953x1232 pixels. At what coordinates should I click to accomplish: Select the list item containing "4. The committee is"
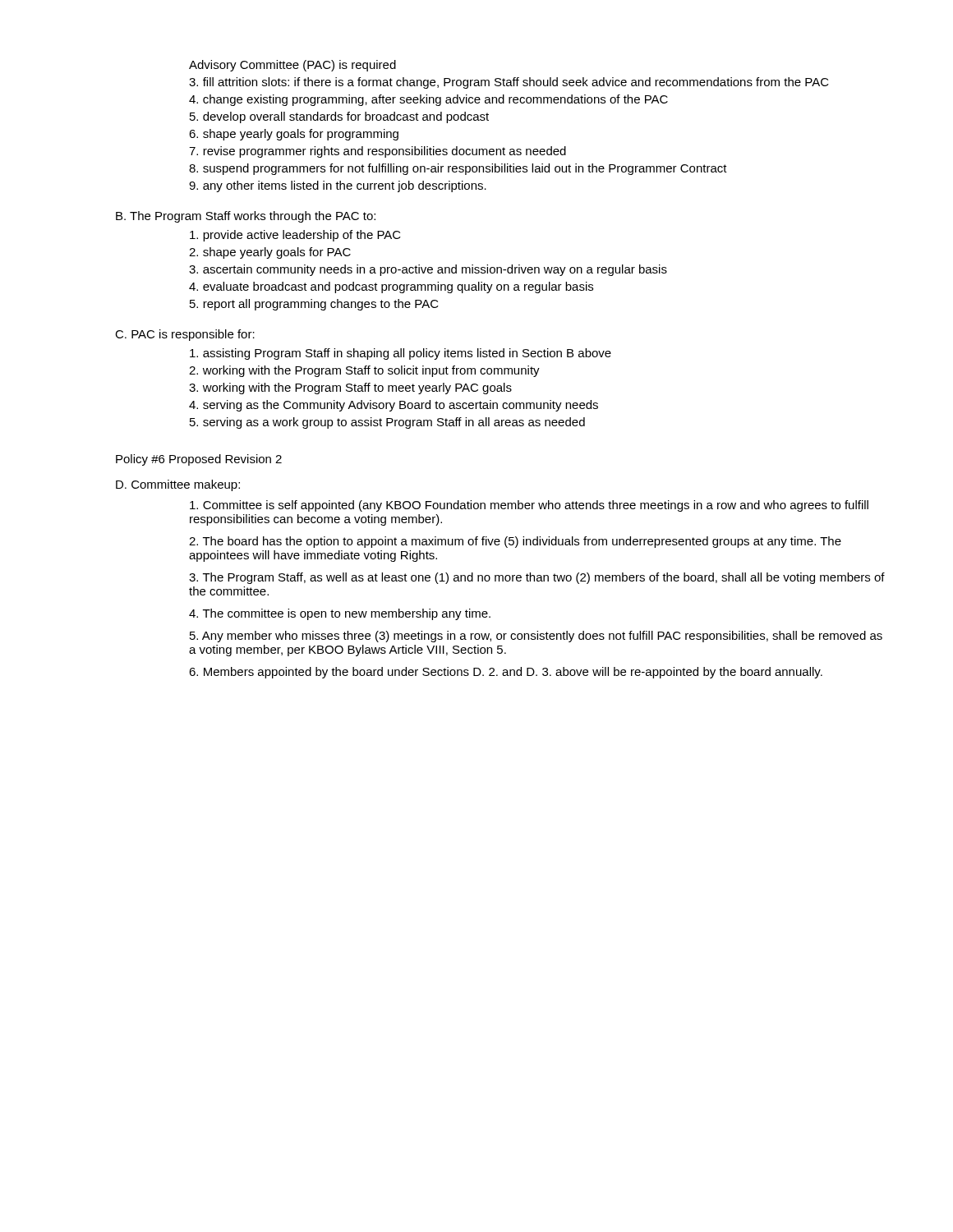click(340, 613)
